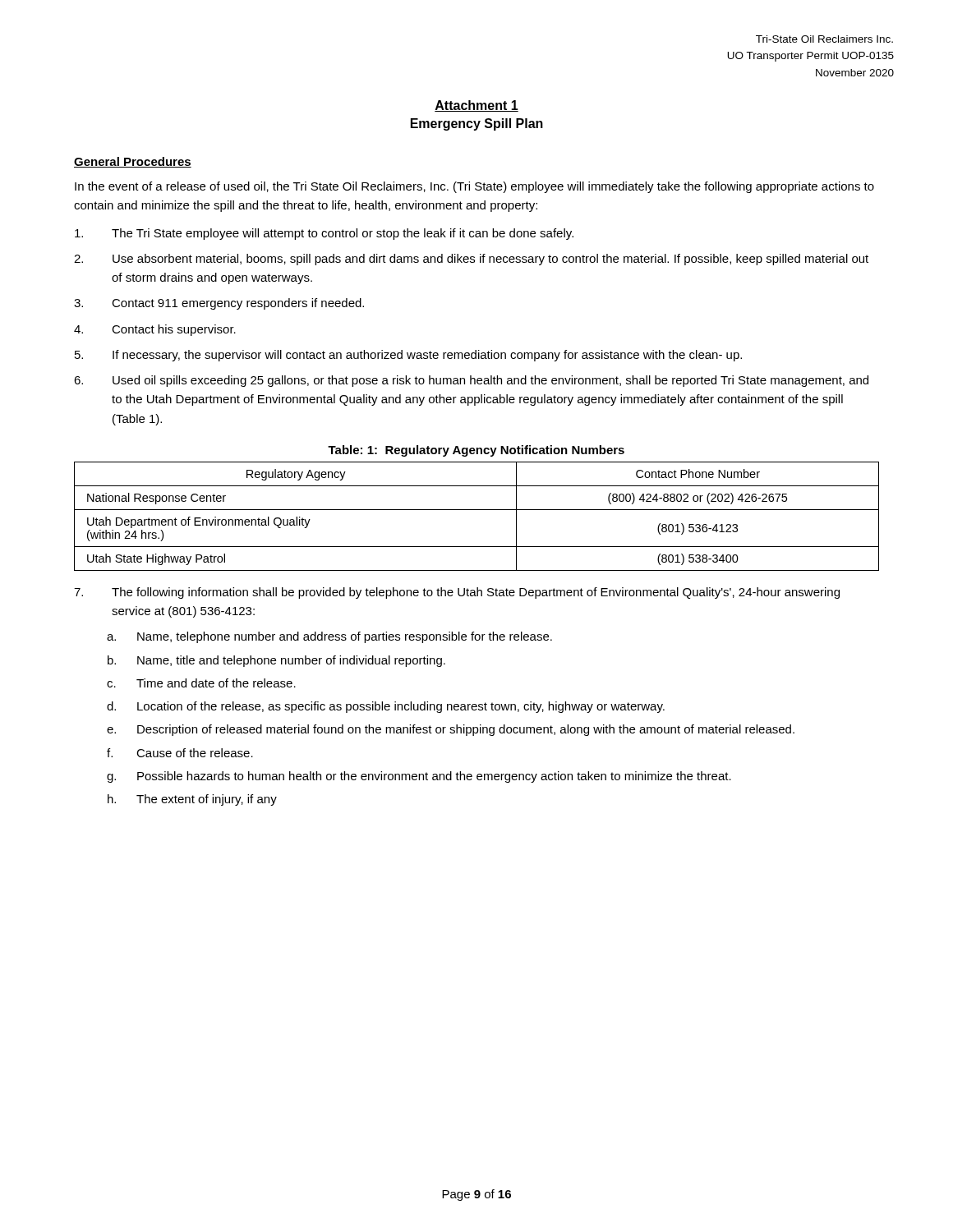953x1232 pixels.
Task: Click on the list item with the text "h. The extent"
Action: pos(192,800)
